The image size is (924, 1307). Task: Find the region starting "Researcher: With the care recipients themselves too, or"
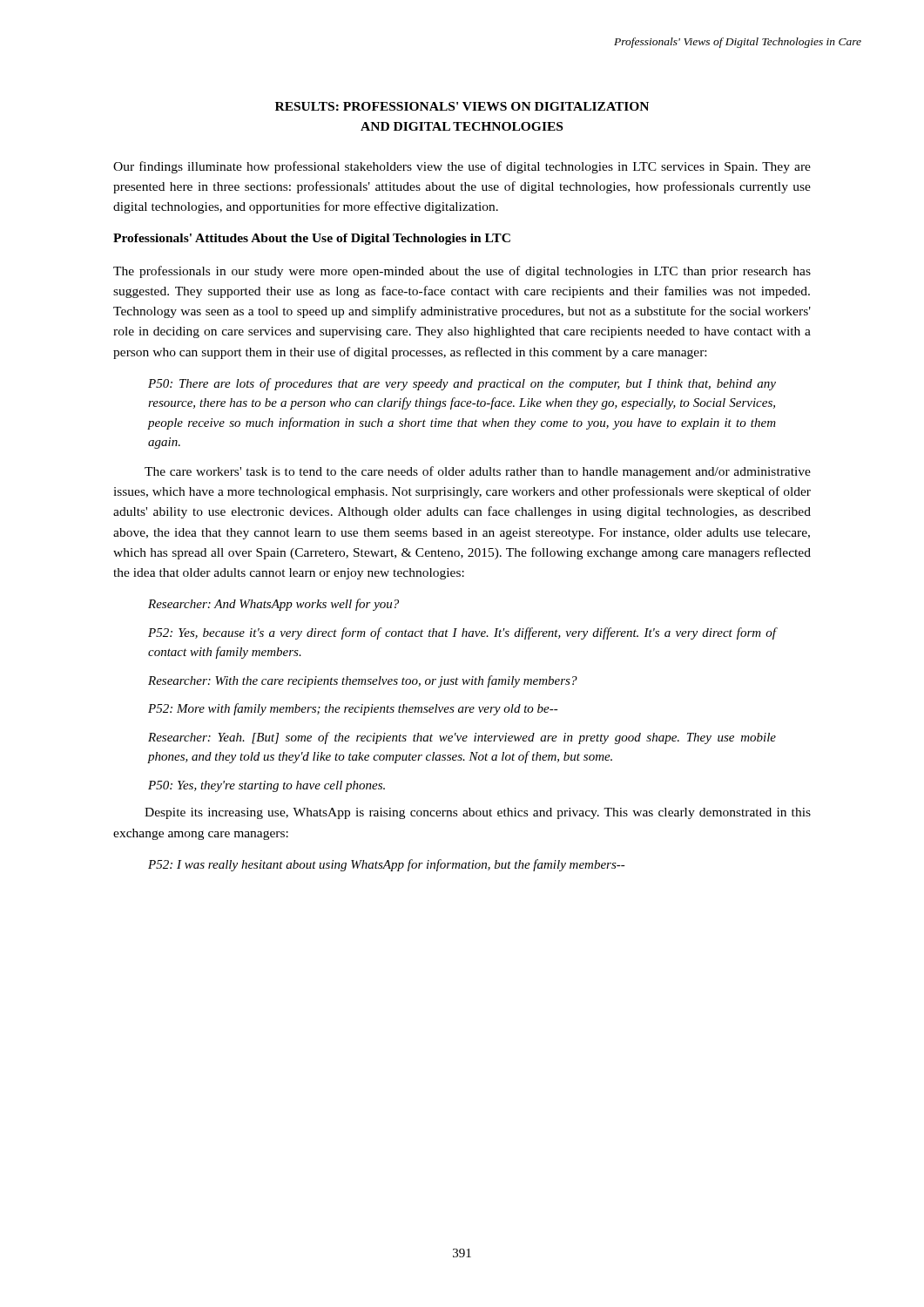[x=362, y=680]
